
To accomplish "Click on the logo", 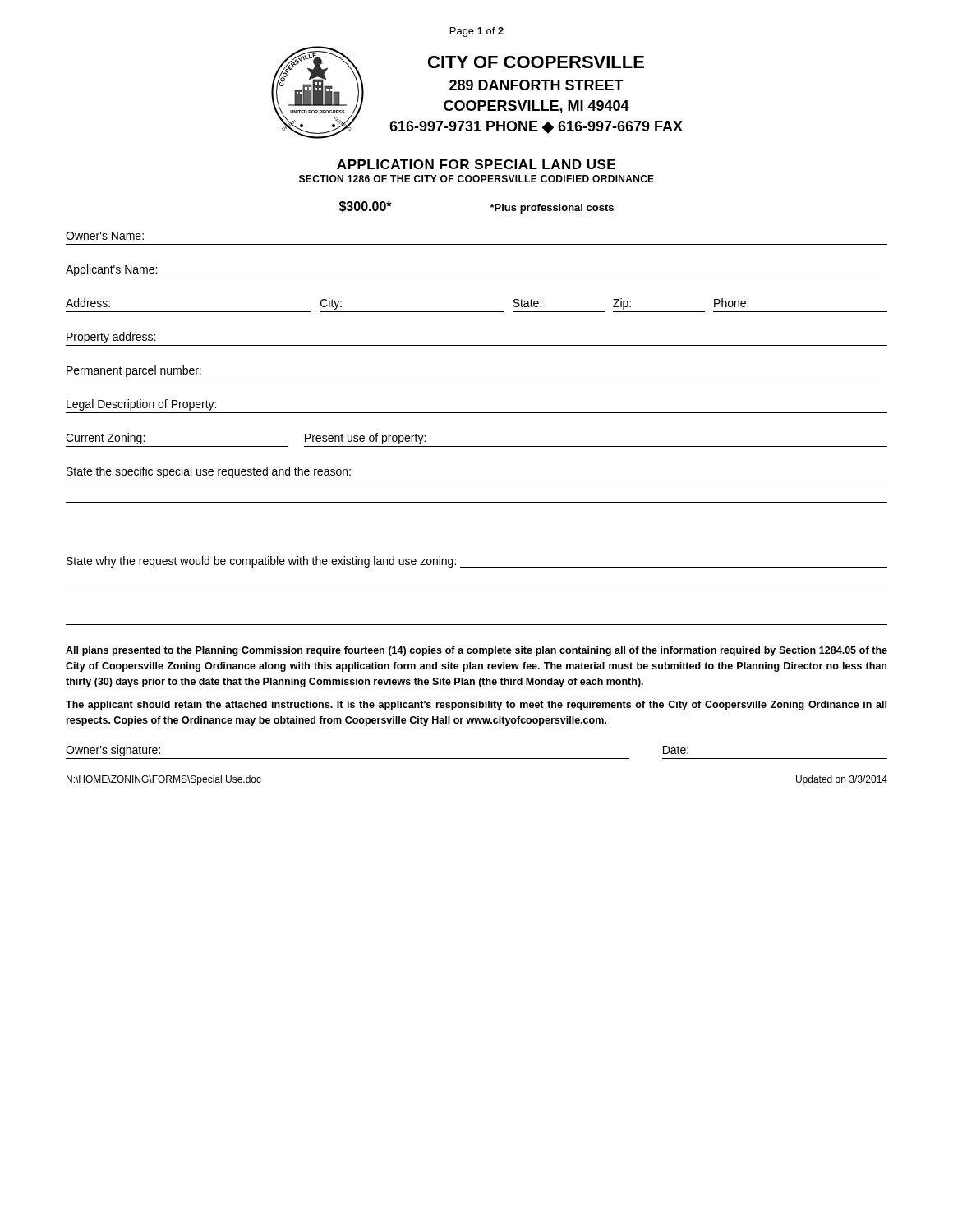I will pyautogui.click(x=317, y=94).
